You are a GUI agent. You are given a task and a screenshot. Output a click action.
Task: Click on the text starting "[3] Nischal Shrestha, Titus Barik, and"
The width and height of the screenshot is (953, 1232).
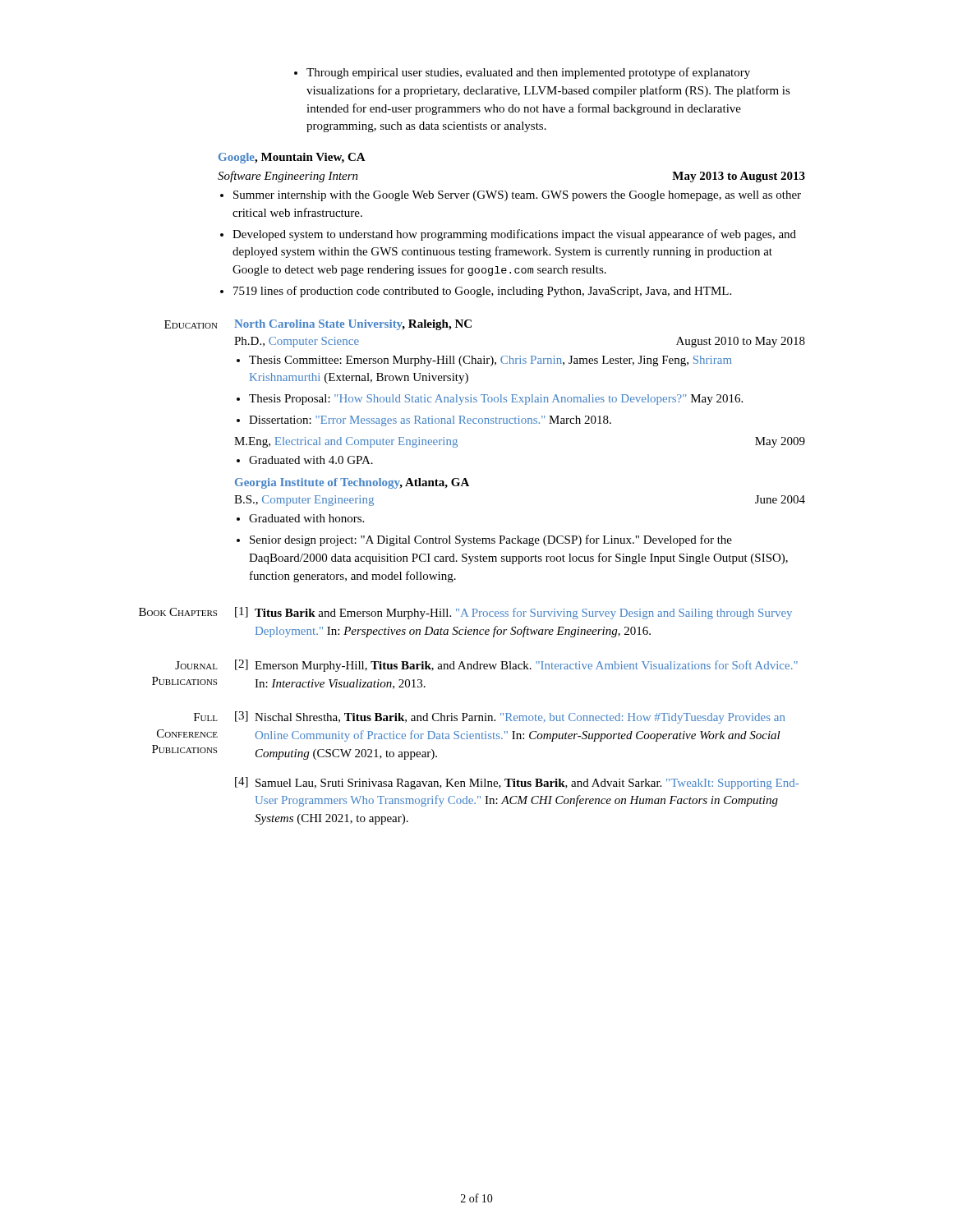pos(520,736)
